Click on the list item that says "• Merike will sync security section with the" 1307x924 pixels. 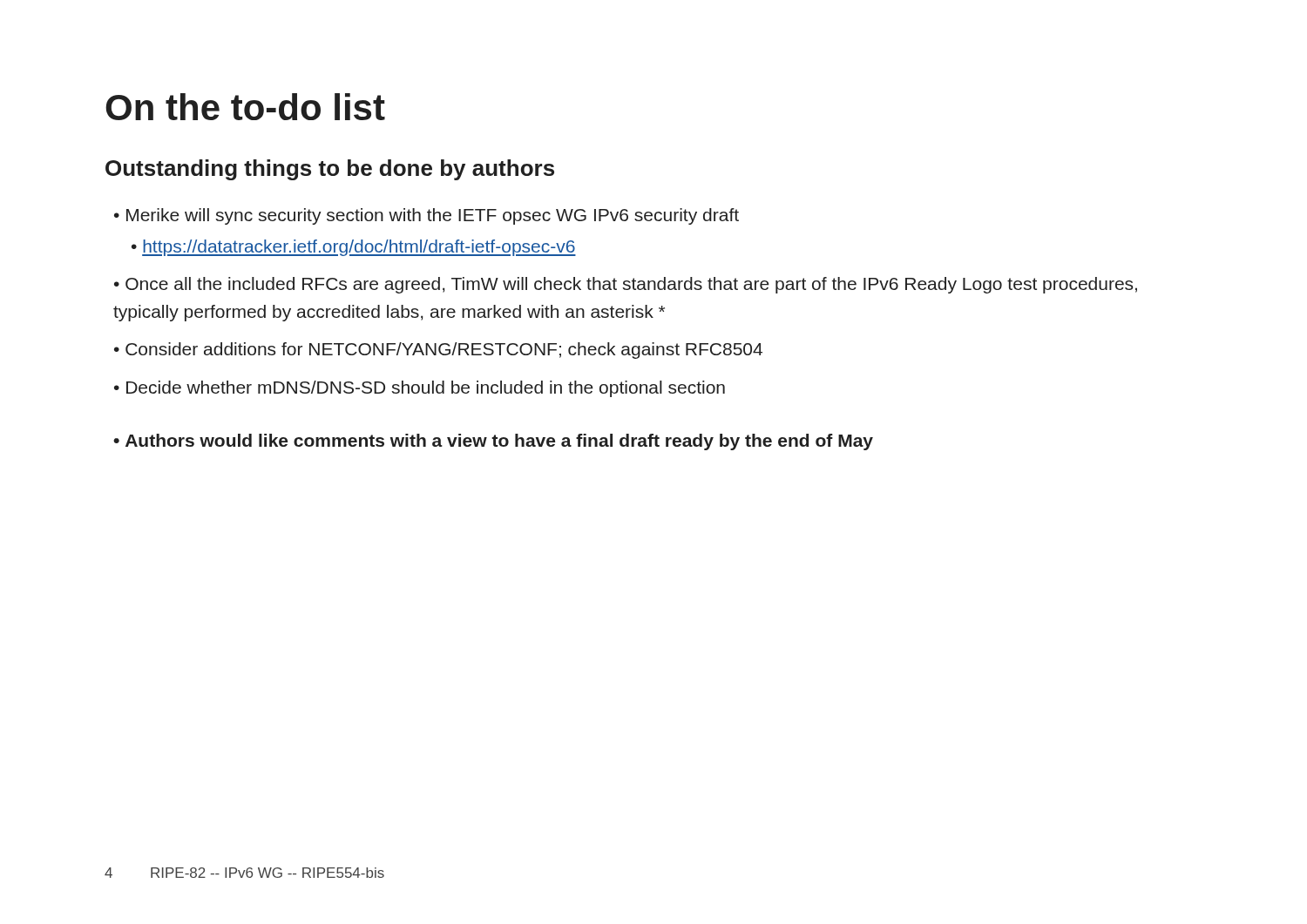tap(426, 215)
